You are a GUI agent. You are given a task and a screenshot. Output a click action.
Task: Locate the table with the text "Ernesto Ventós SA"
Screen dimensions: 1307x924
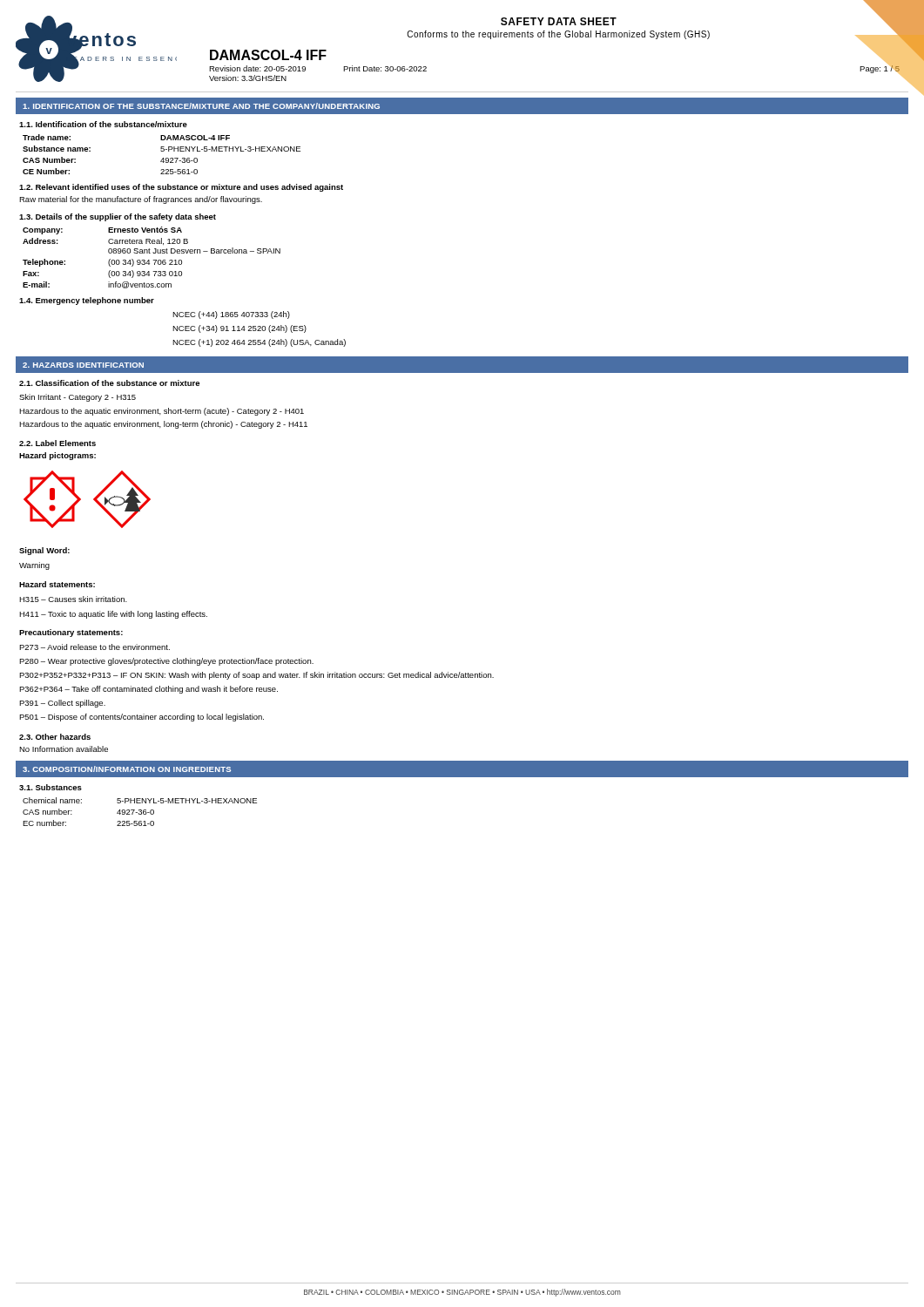coord(462,257)
